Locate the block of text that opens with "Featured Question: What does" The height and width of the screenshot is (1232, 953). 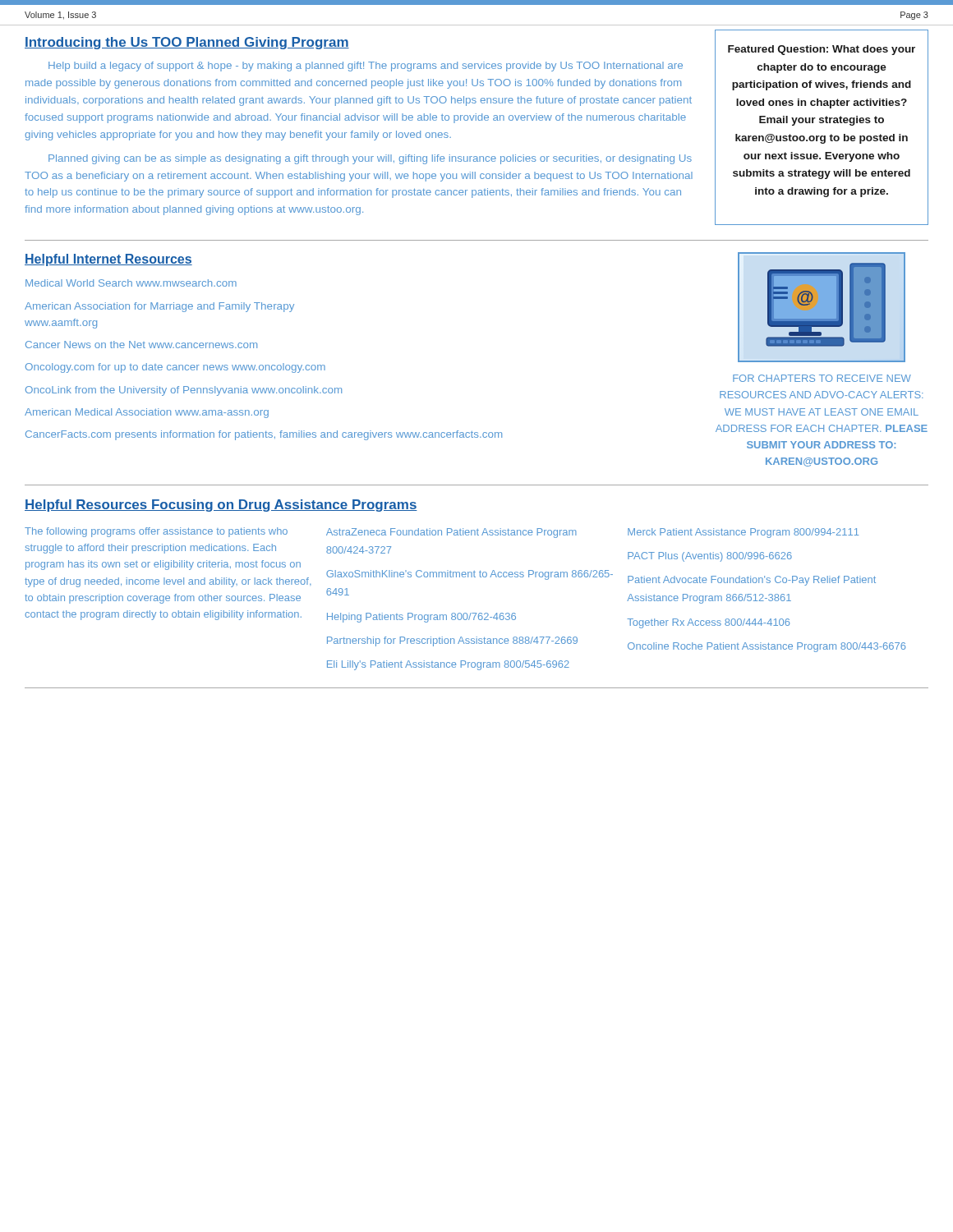pyautogui.click(x=822, y=120)
